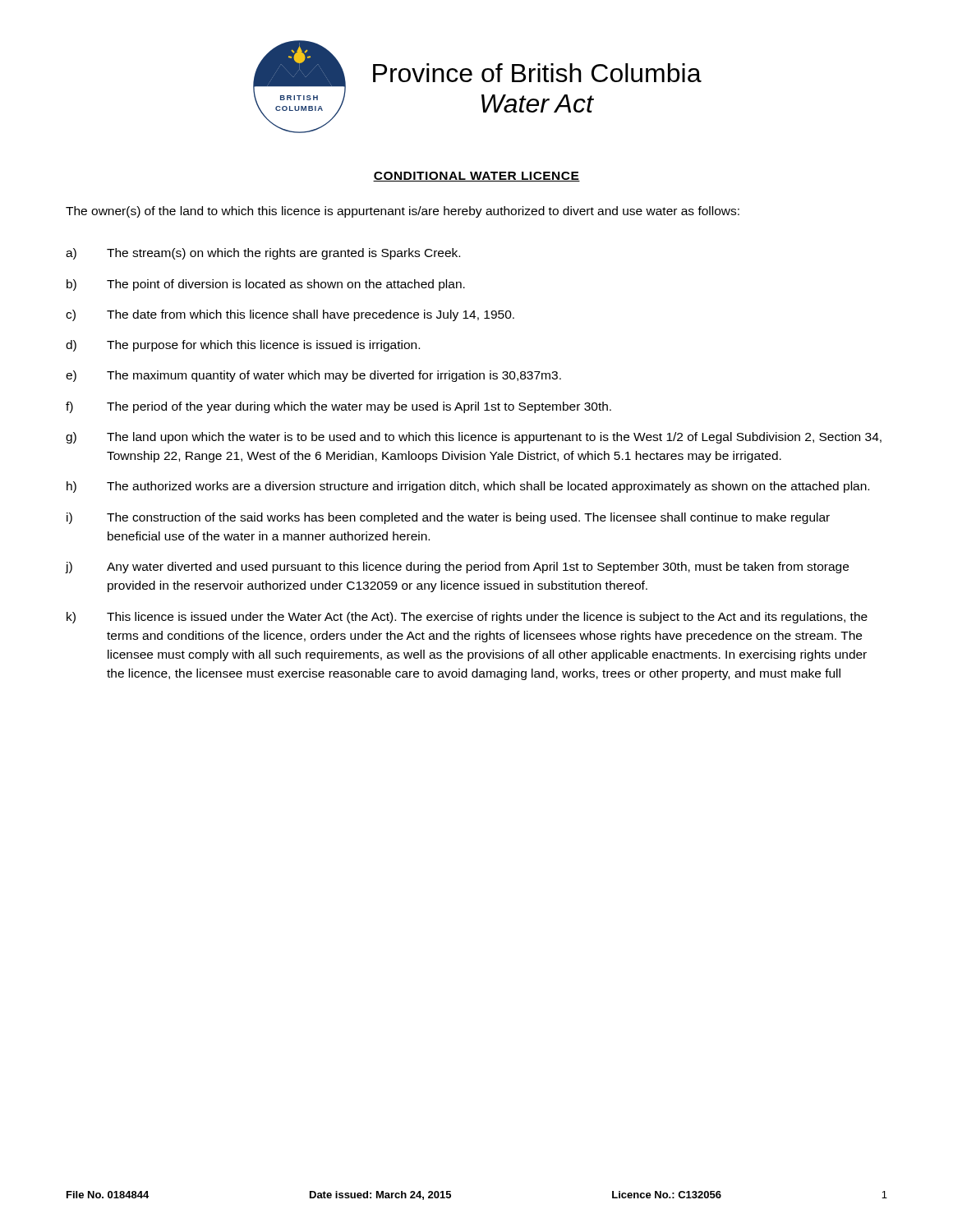Select the logo
This screenshot has height=1232, width=953.
[299, 88]
